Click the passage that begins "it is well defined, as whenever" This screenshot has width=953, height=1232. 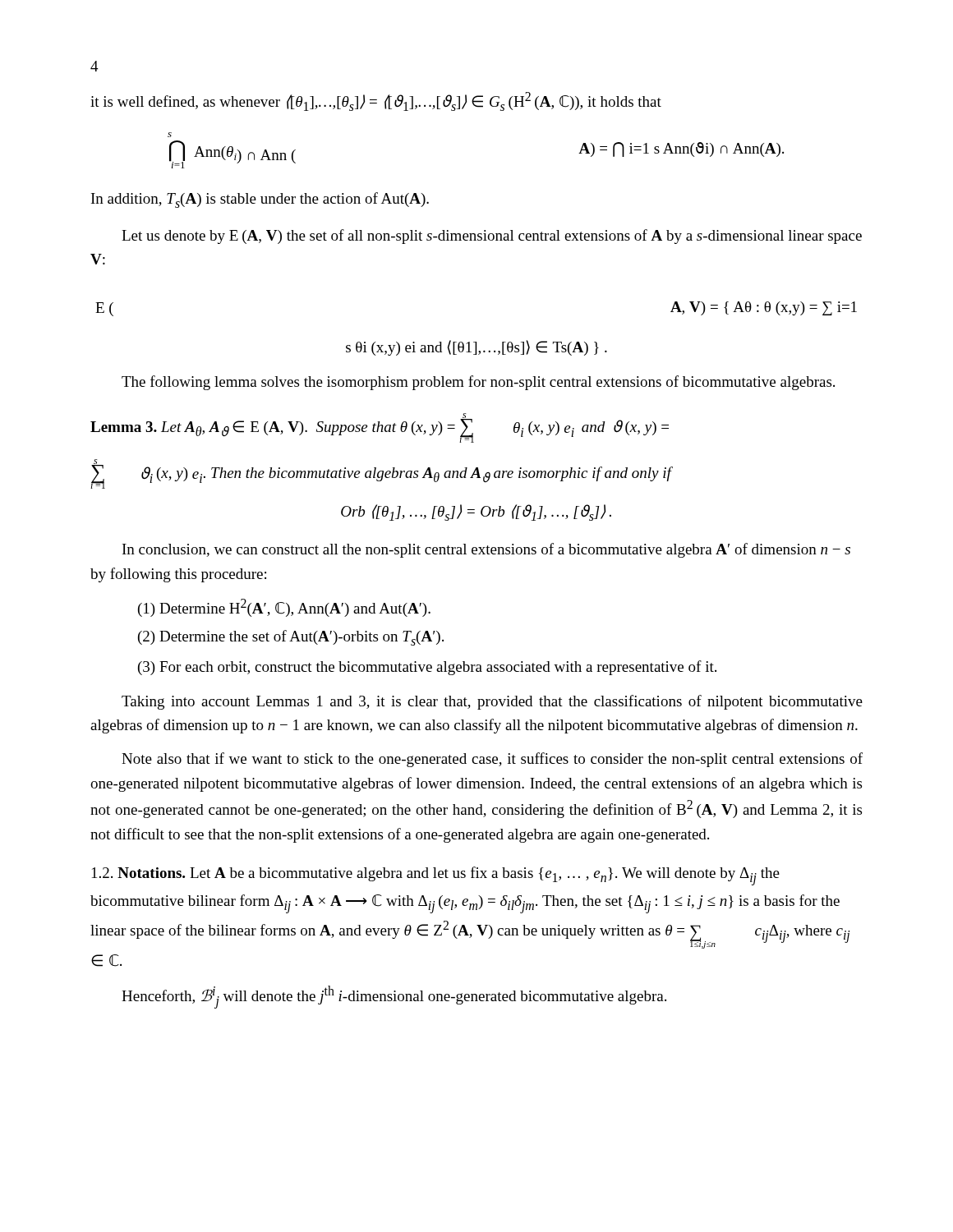click(376, 102)
